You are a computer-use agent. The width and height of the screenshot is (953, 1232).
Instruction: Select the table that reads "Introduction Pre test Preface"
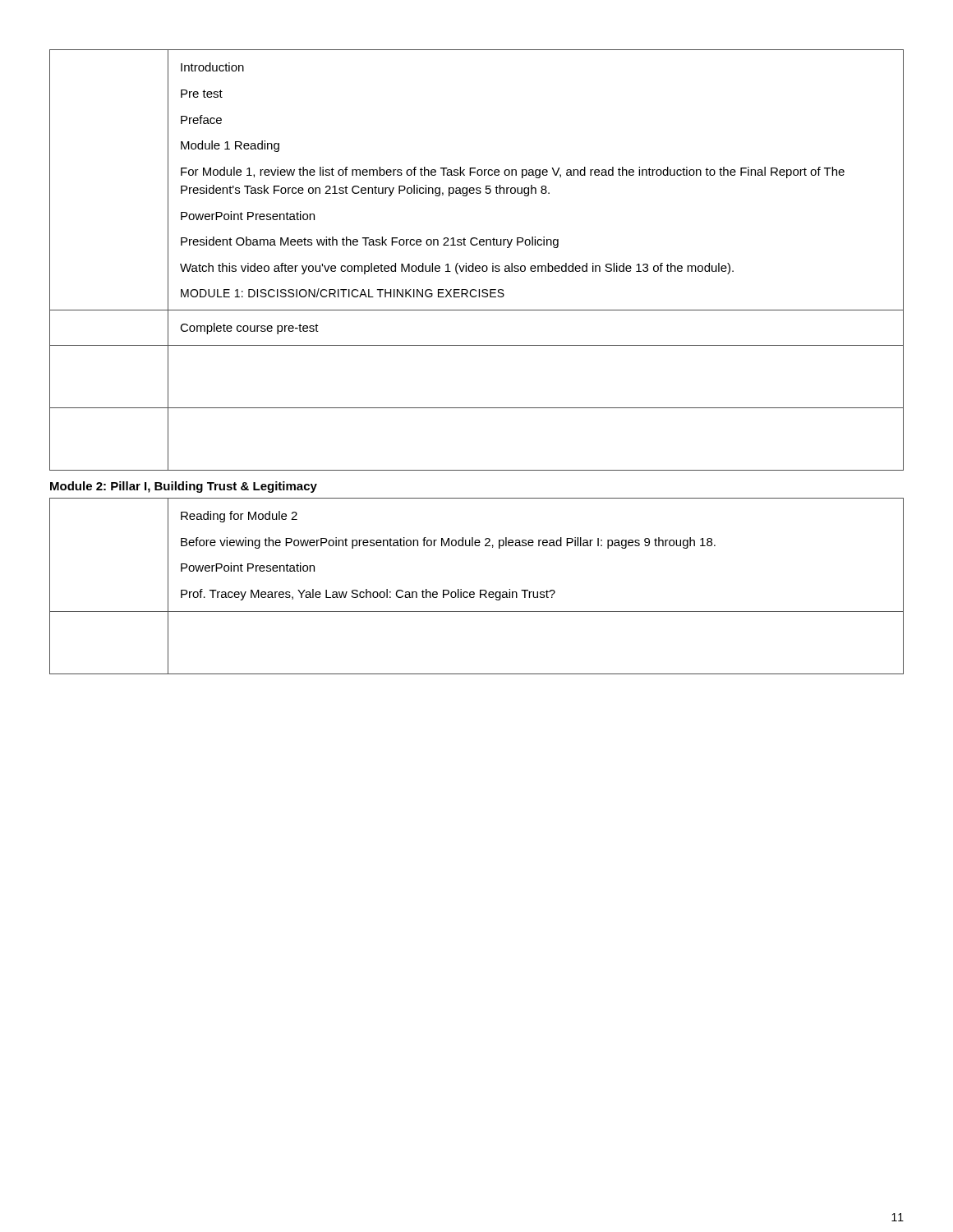tap(476, 260)
